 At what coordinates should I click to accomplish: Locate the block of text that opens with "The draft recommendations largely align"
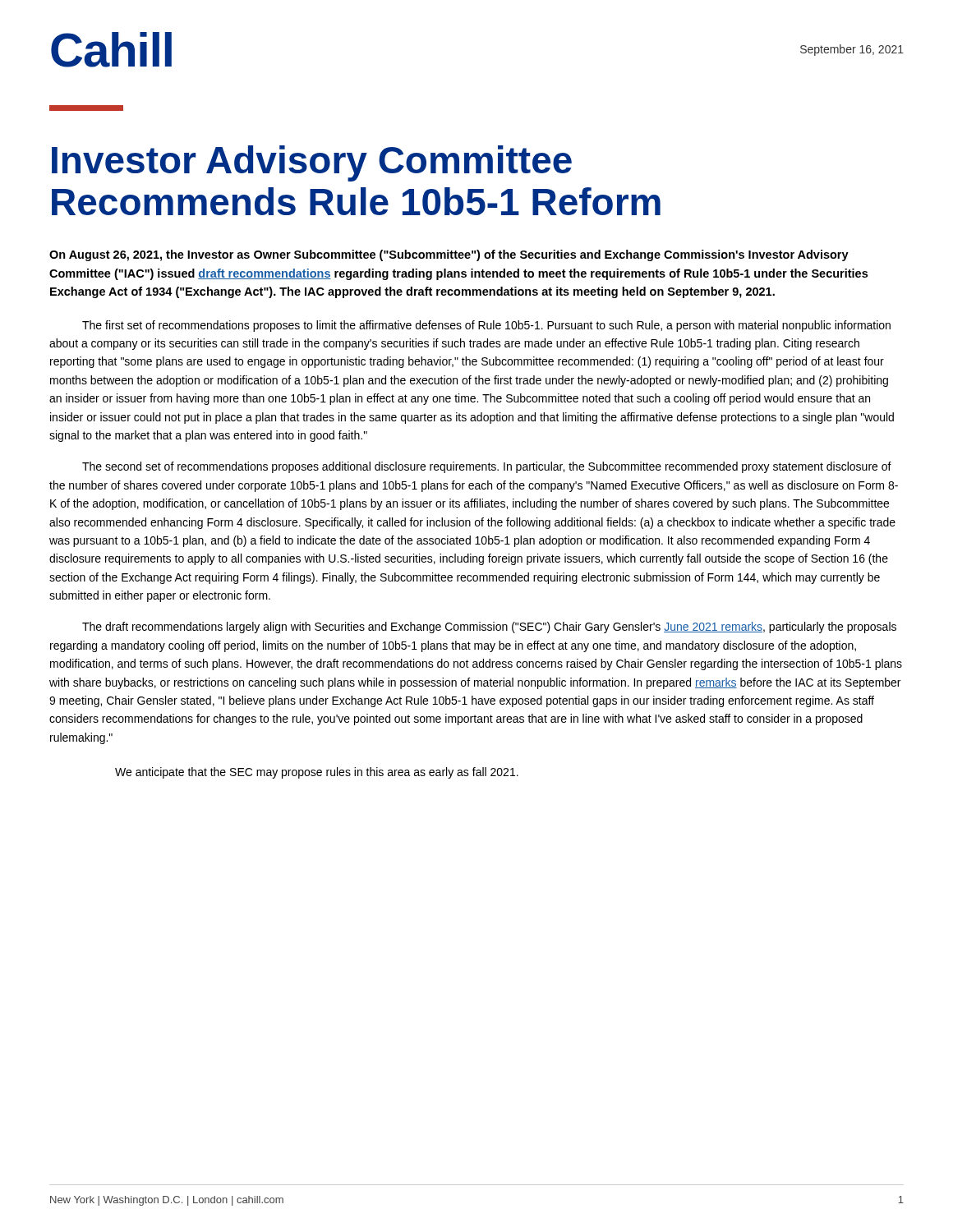point(476,682)
